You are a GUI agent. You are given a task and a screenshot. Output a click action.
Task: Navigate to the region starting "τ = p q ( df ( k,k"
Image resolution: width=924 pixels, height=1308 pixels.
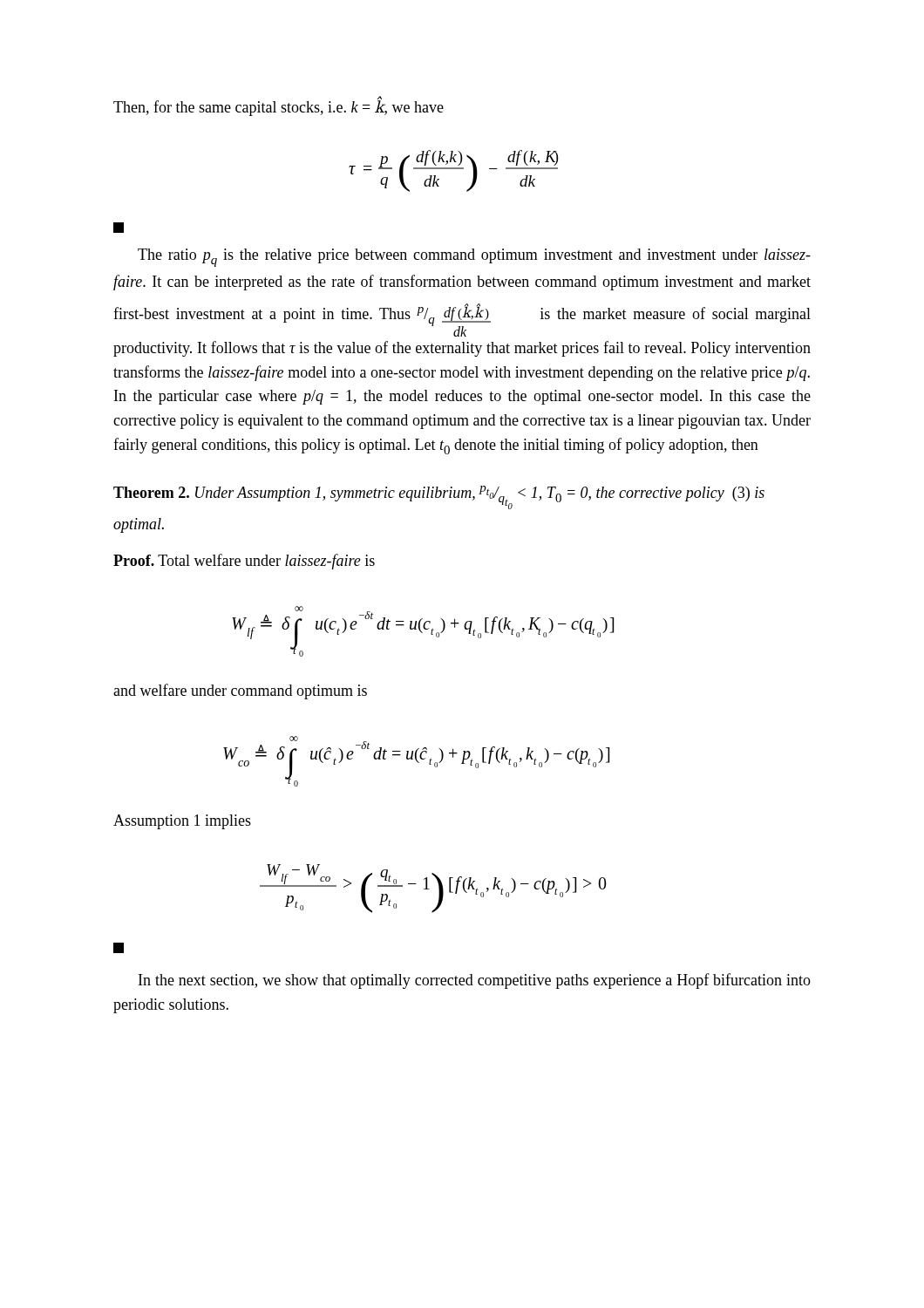tap(462, 171)
